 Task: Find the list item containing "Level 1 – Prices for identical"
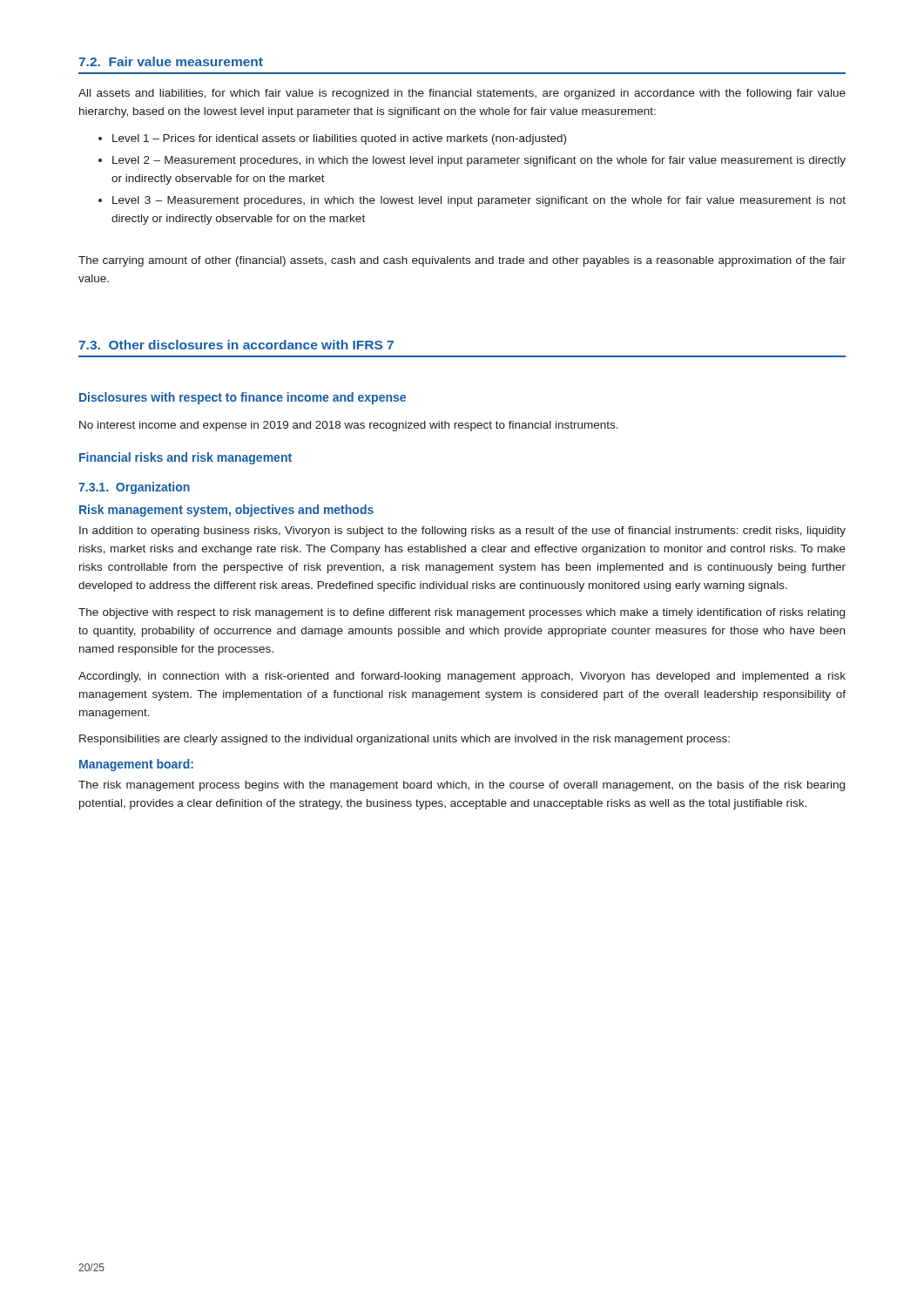point(339,138)
